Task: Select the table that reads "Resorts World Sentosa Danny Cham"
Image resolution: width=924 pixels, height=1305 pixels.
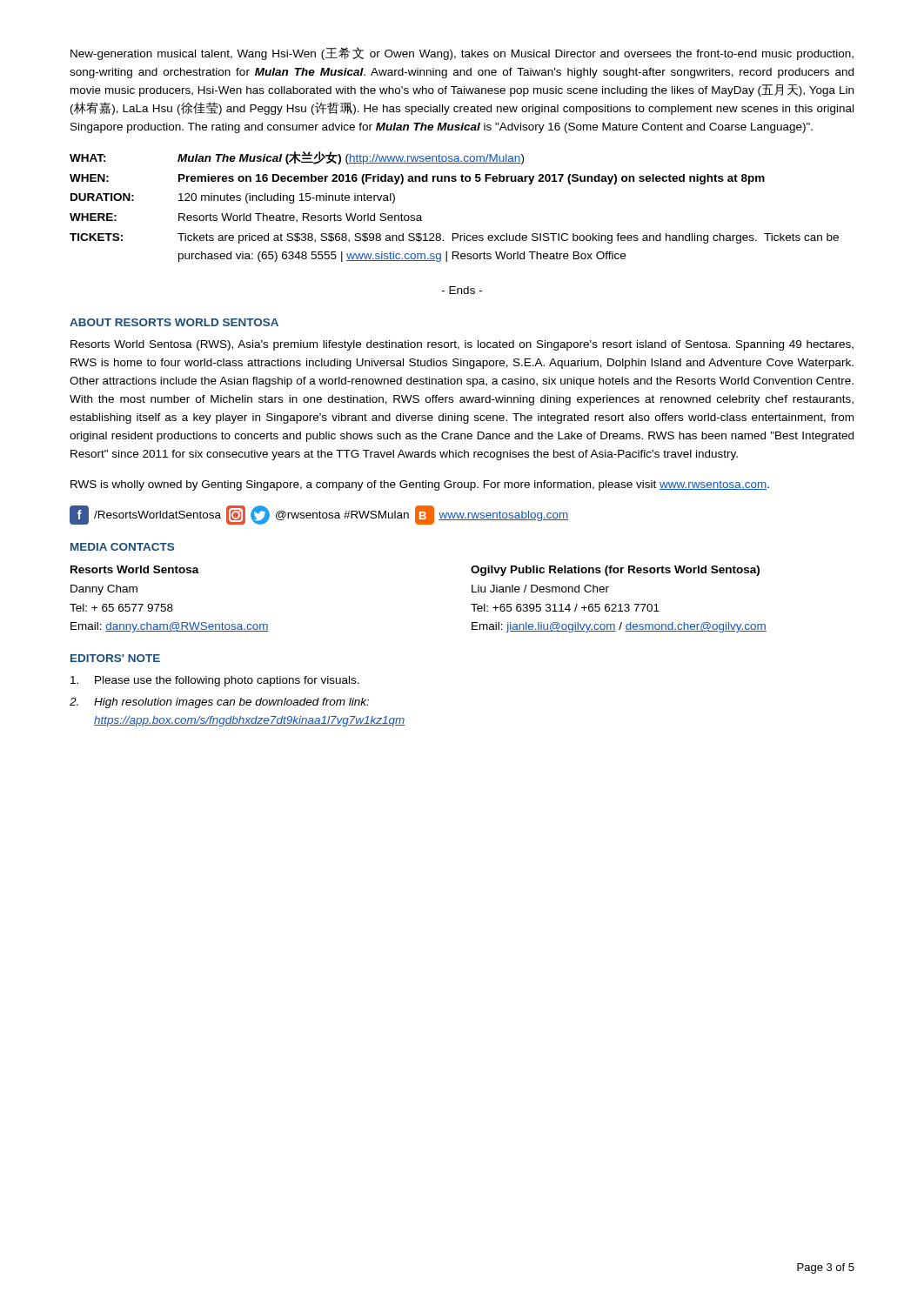Action: [462, 598]
